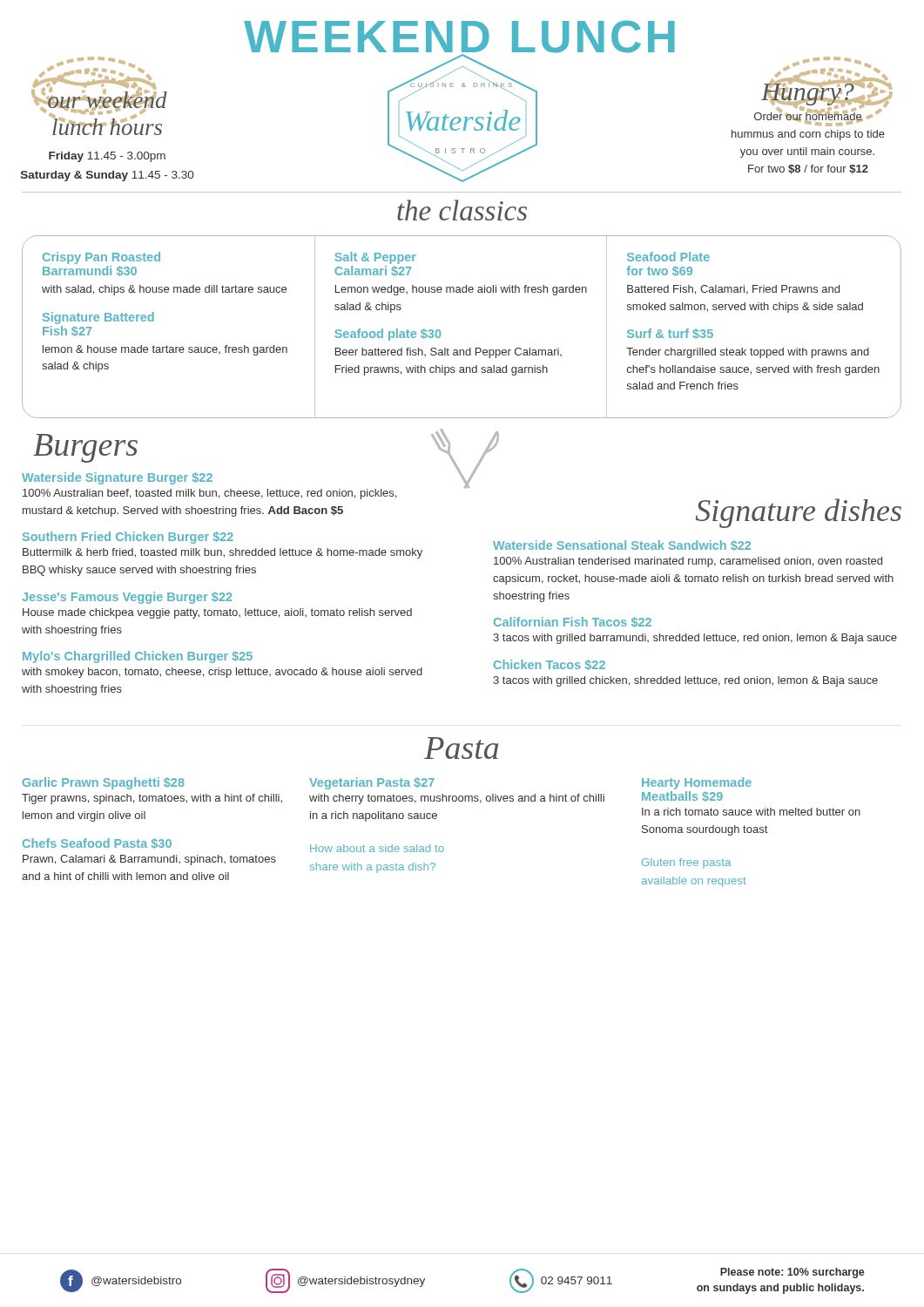Select the section header with the text "Signature dishes"
Screen dimensions: 1307x924
click(799, 511)
